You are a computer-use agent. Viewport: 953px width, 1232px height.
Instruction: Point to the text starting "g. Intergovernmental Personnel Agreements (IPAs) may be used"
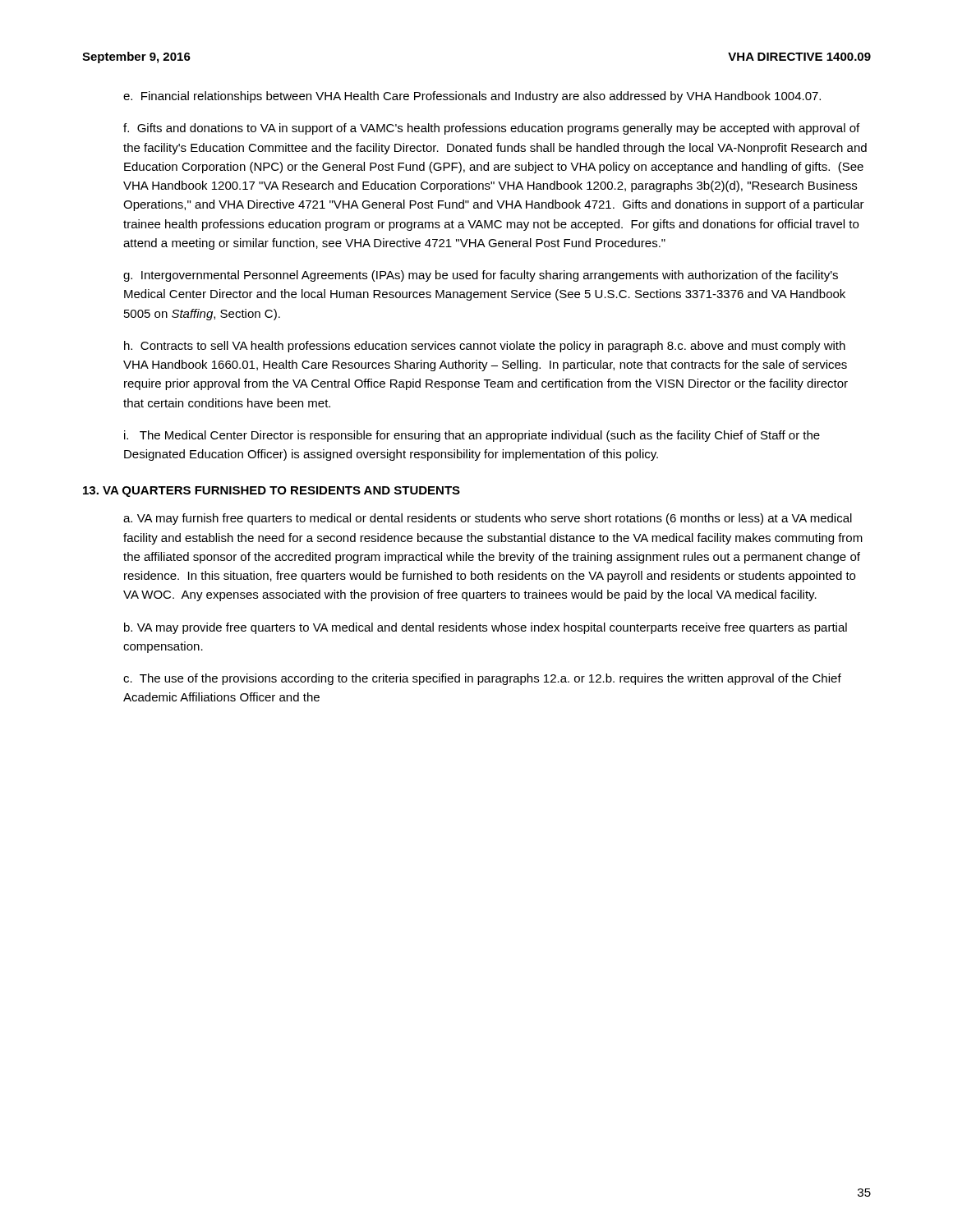point(484,294)
